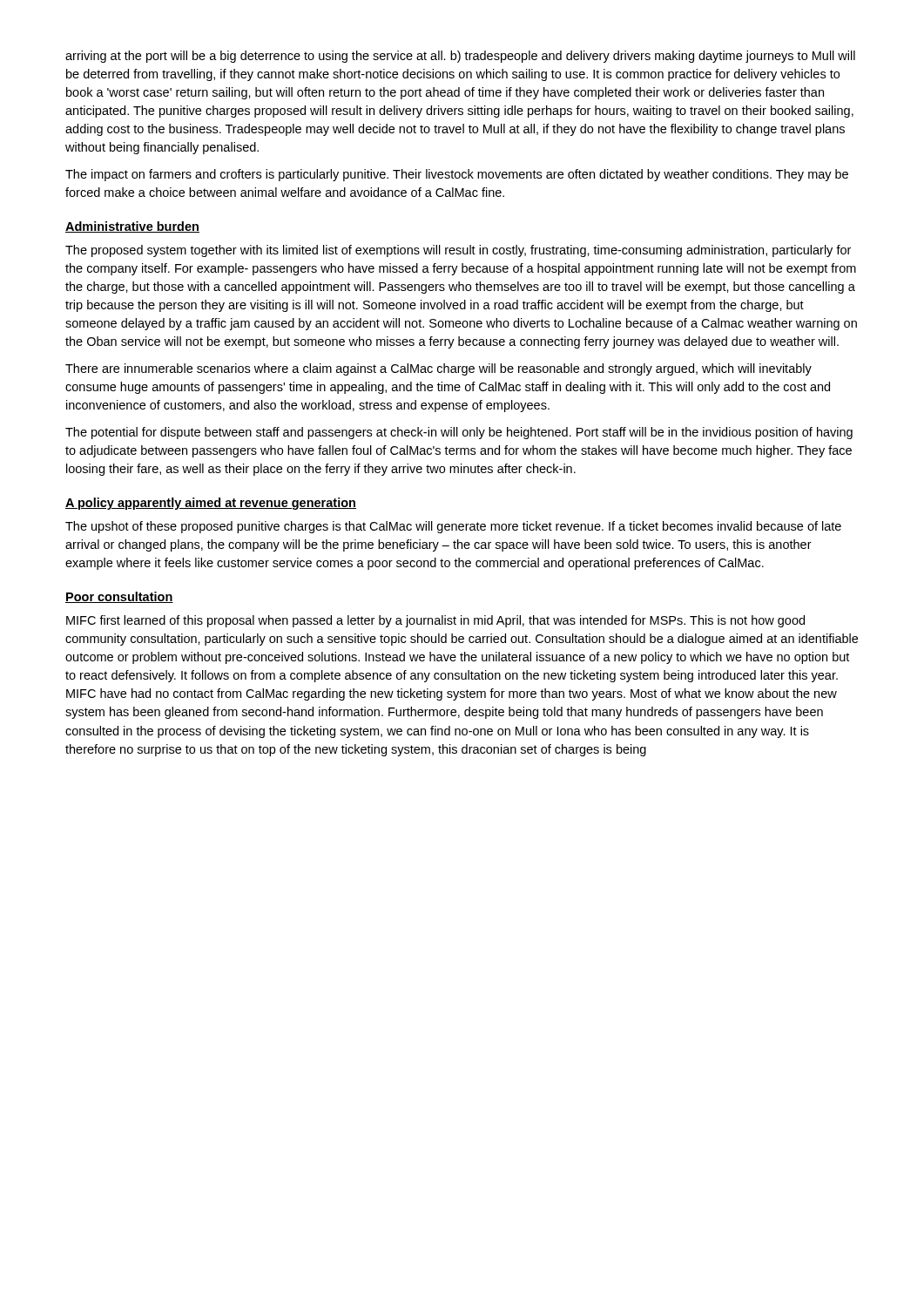Click on the block starting "Administrative burden"

click(132, 227)
